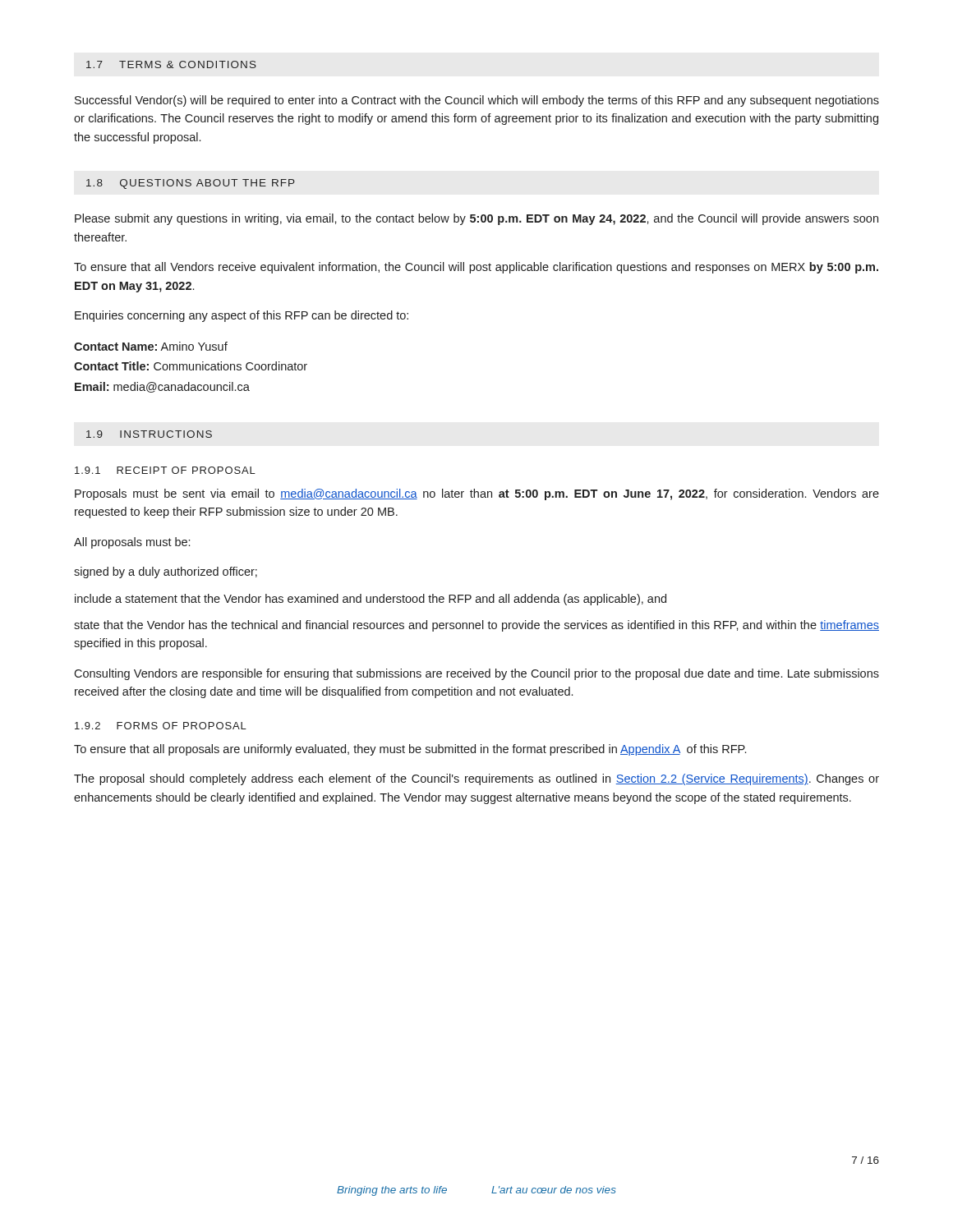Click on the passage starting "1.9 INSTRUCTIONS"
Image resolution: width=953 pixels, height=1232 pixels.
(x=149, y=434)
